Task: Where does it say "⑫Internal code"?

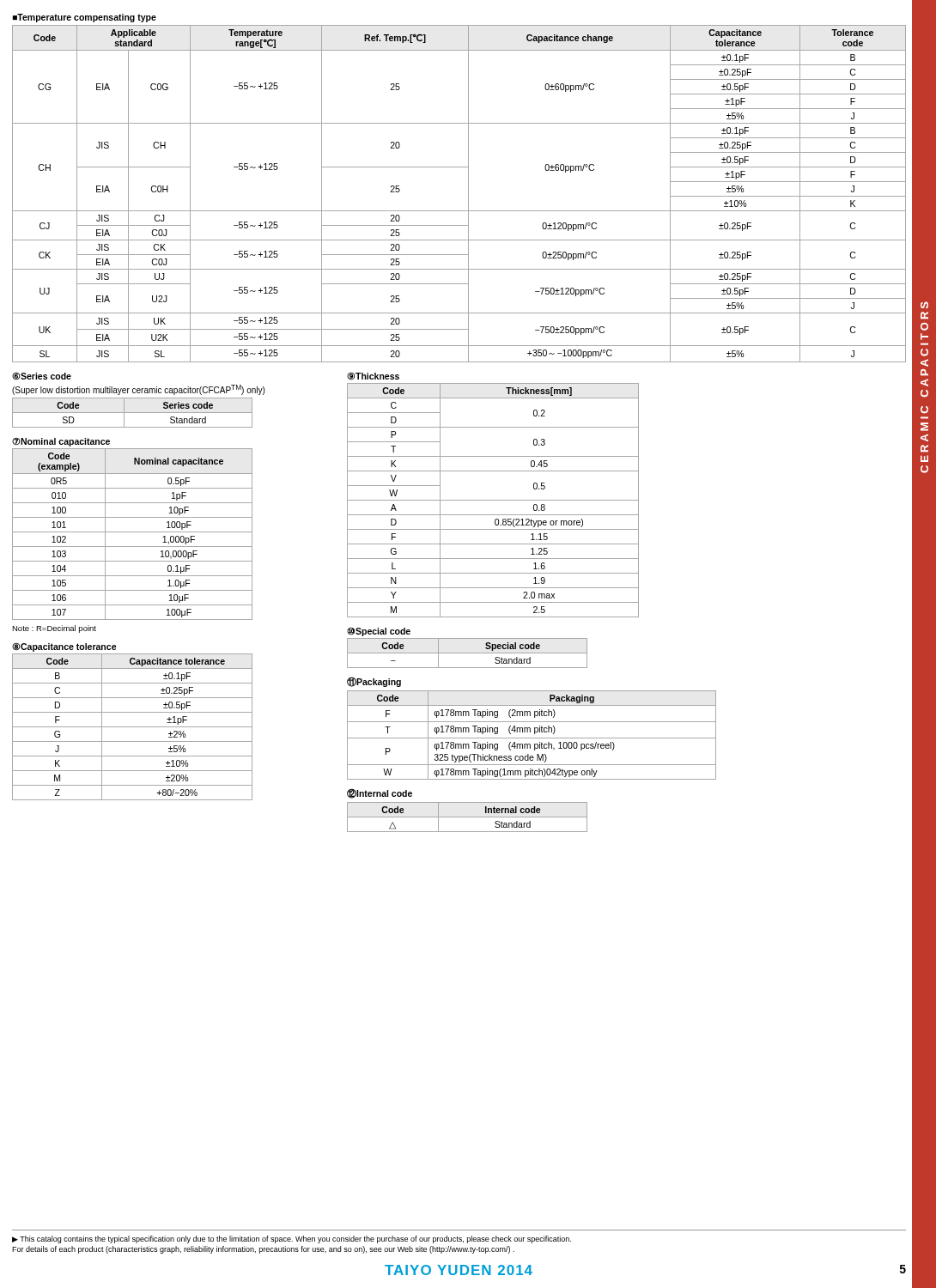Action: point(380,793)
